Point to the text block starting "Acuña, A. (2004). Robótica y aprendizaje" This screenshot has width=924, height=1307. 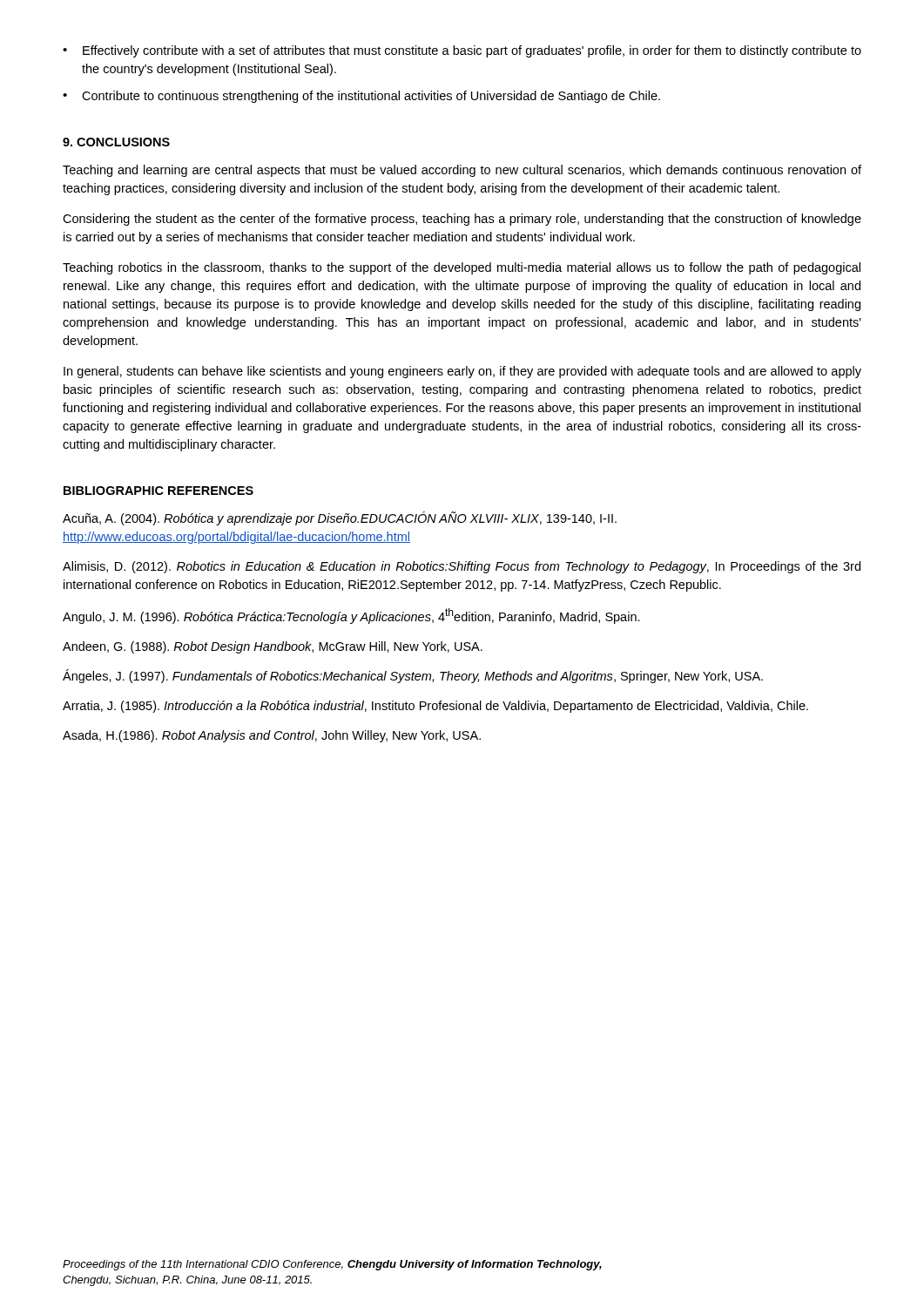(x=340, y=528)
